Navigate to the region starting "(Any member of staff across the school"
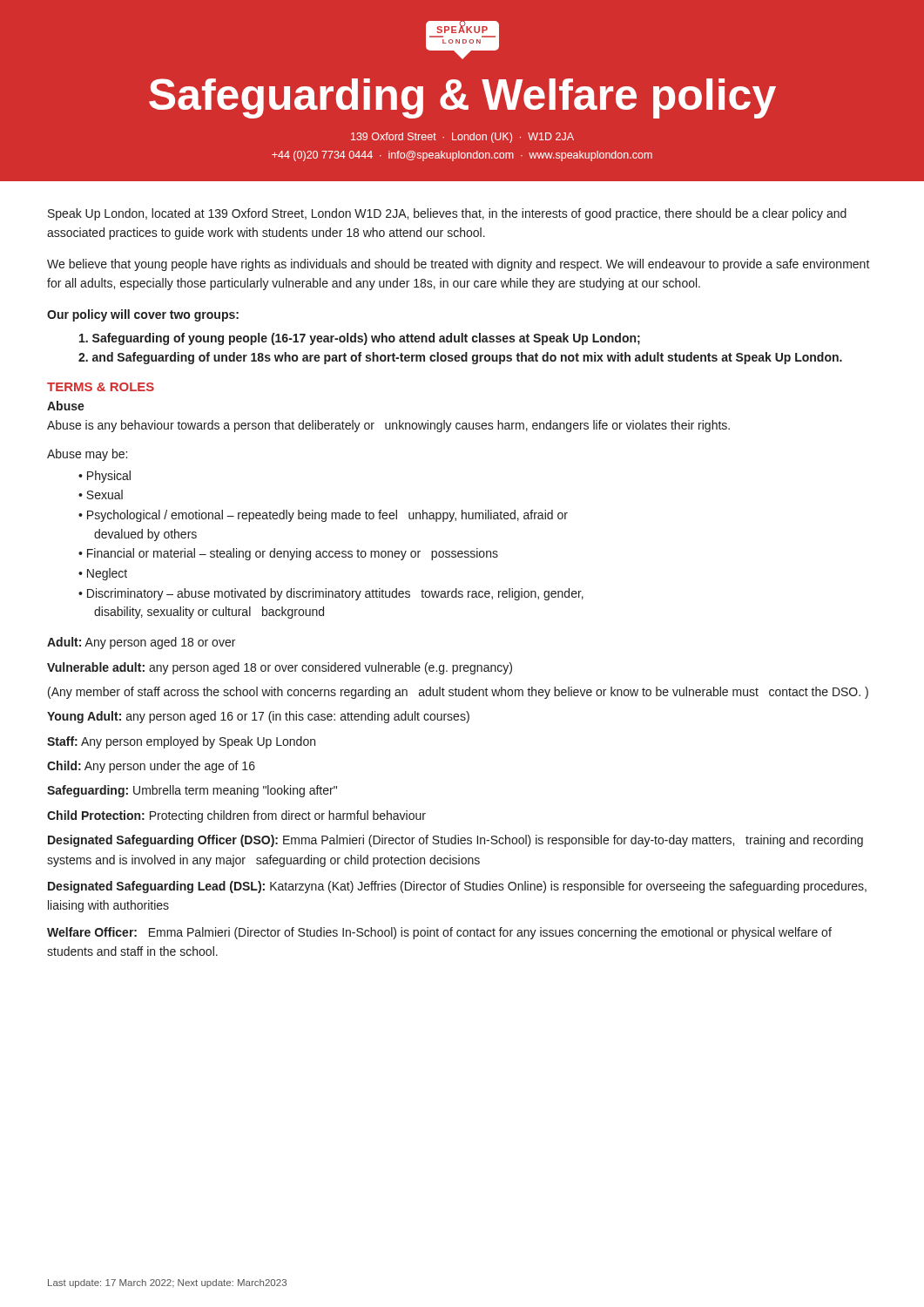The height and width of the screenshot is (1307, 924). (458, 692)
